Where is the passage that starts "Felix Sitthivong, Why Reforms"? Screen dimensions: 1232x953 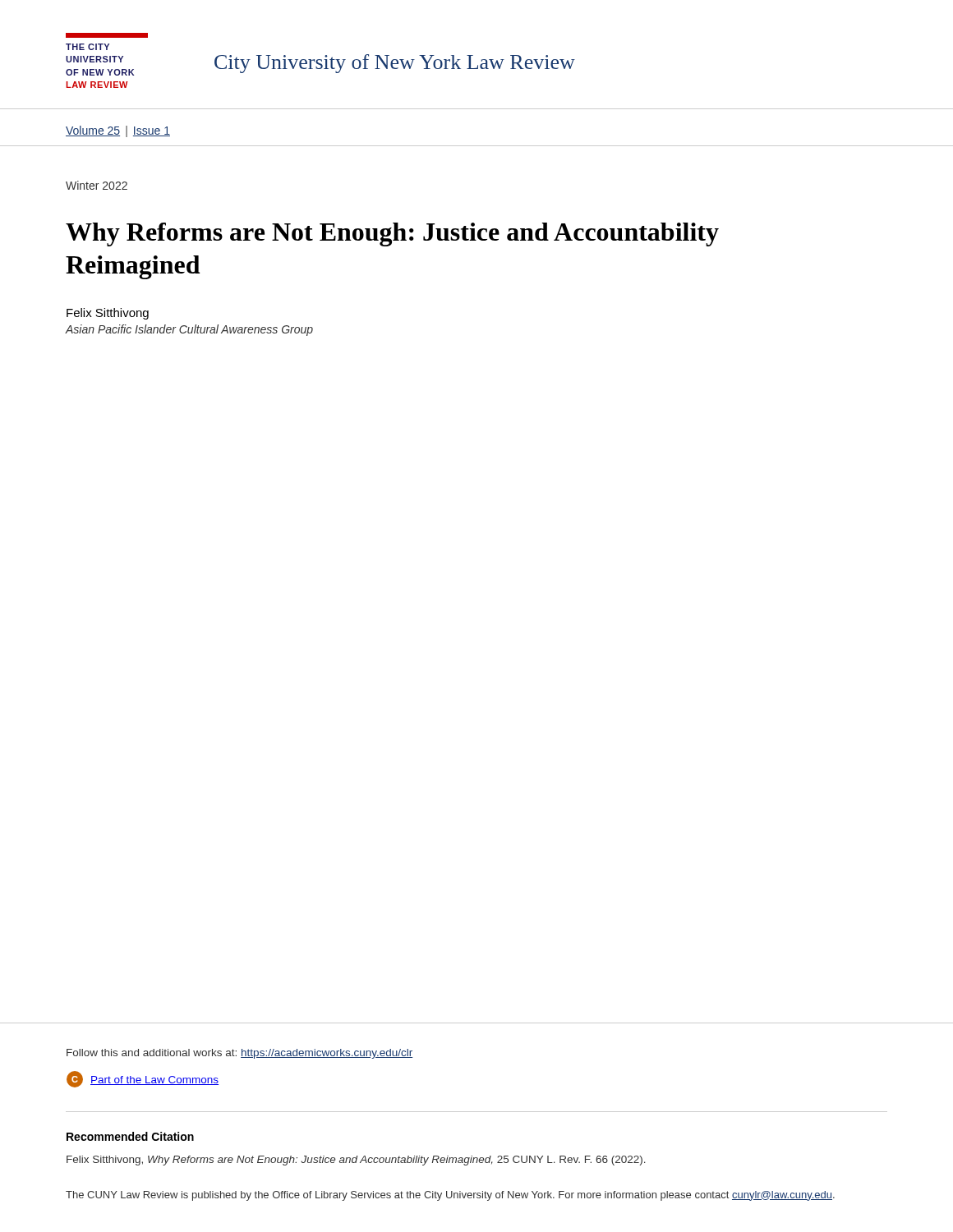pyautogui.click(x=356, y=1160)
